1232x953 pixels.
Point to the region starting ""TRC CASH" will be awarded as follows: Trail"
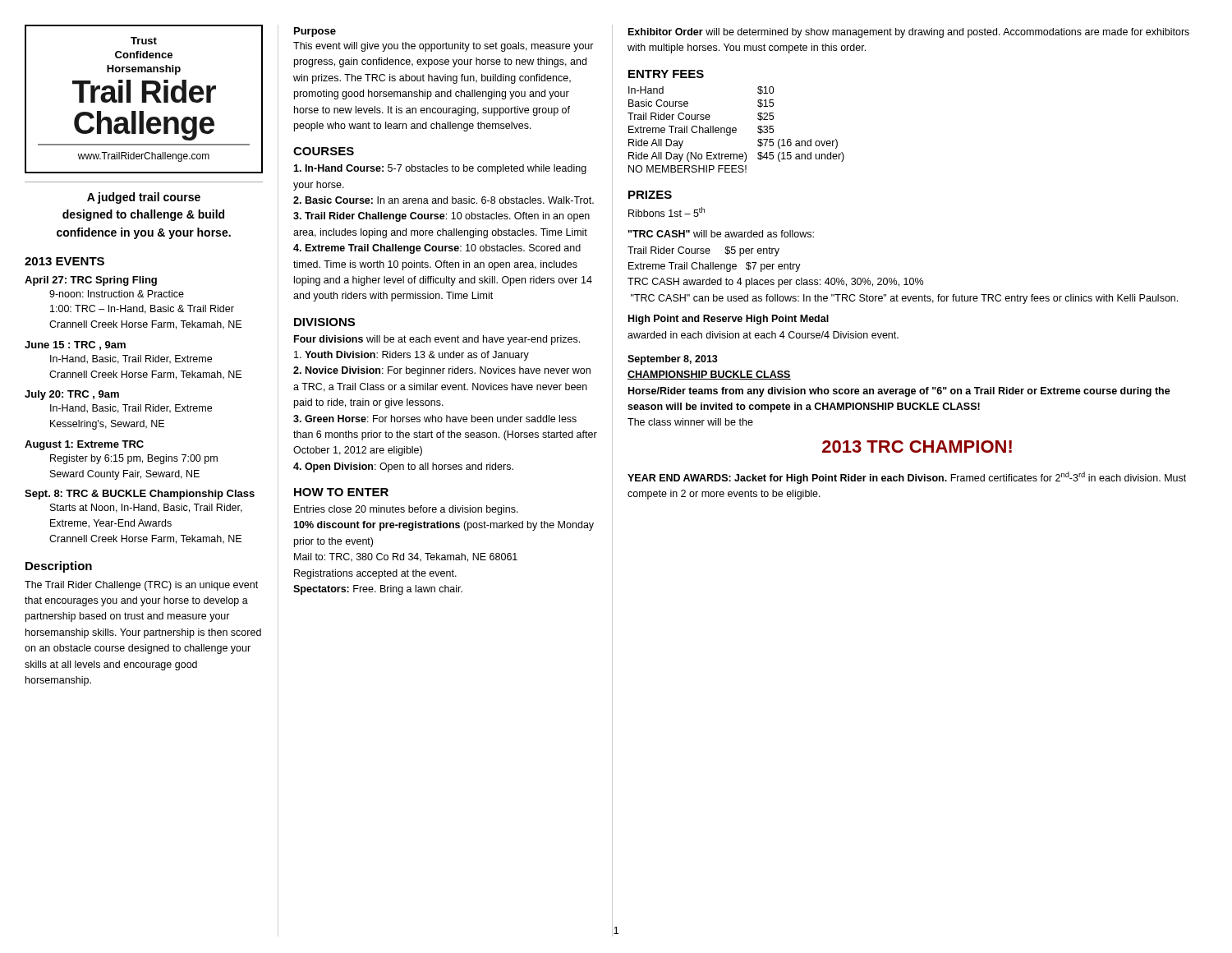click(903, 266)
